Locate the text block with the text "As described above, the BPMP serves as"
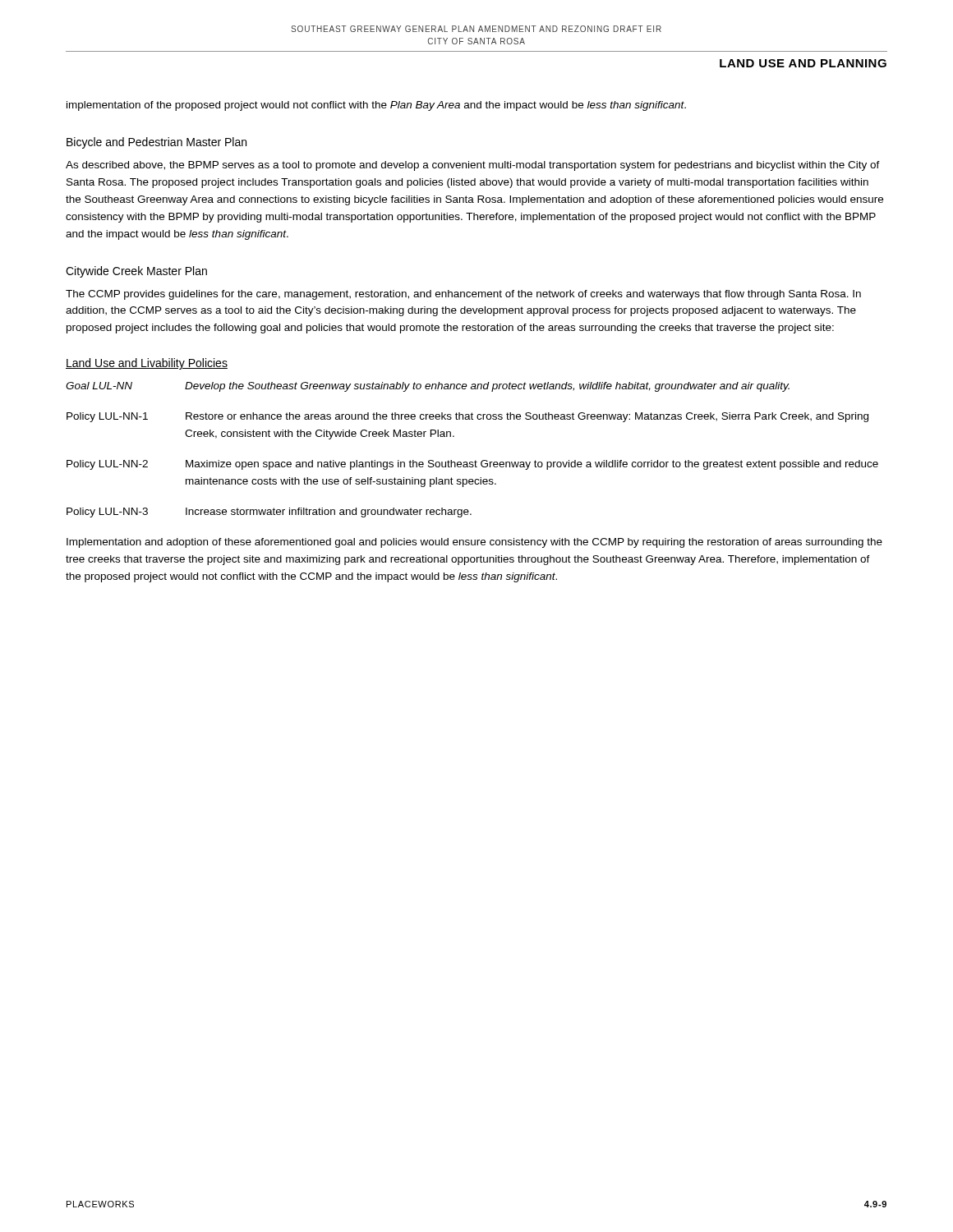Viewport: 953px width, 1232px height. coord(475,199)
